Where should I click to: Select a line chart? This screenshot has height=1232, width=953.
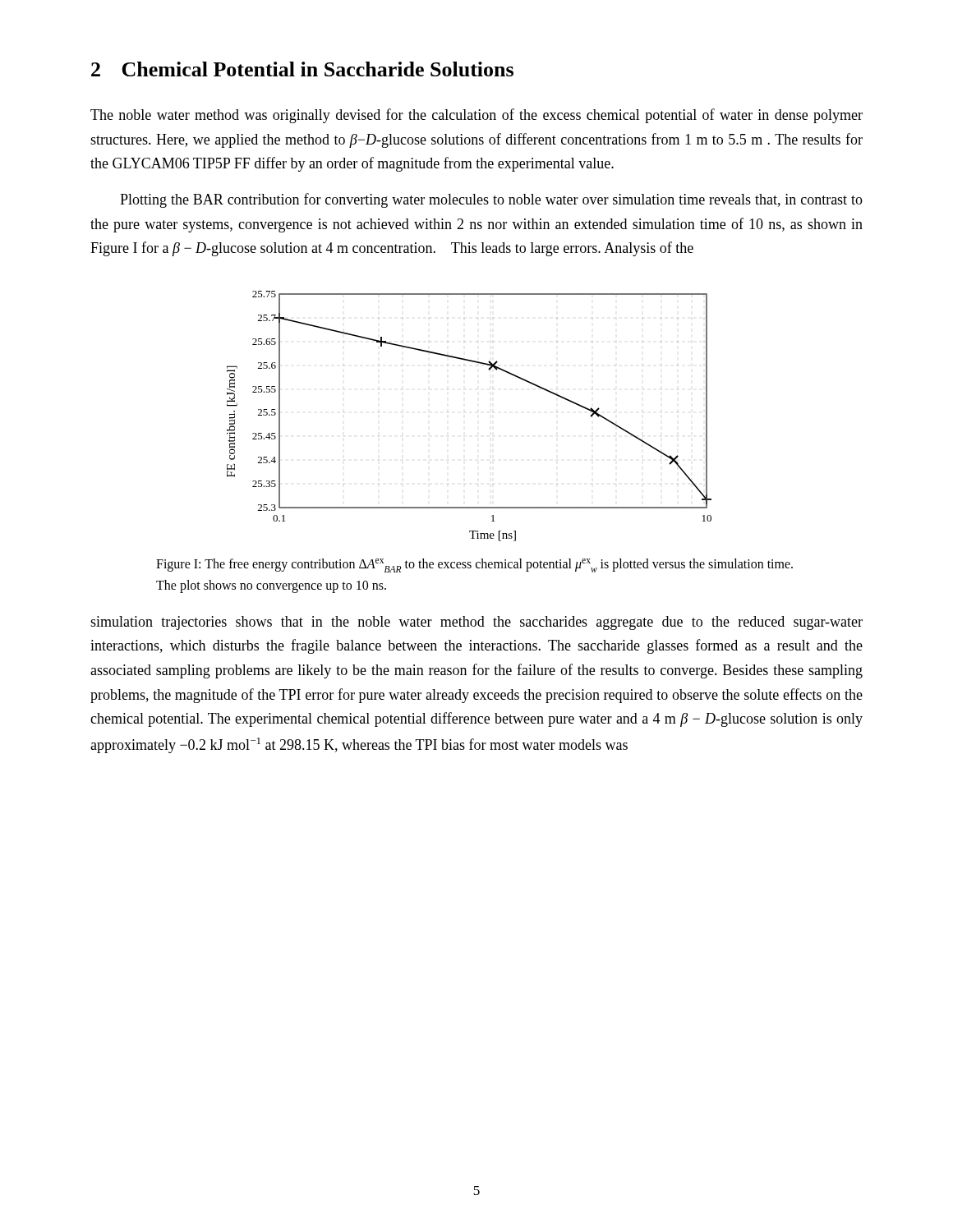pos(476,441)
